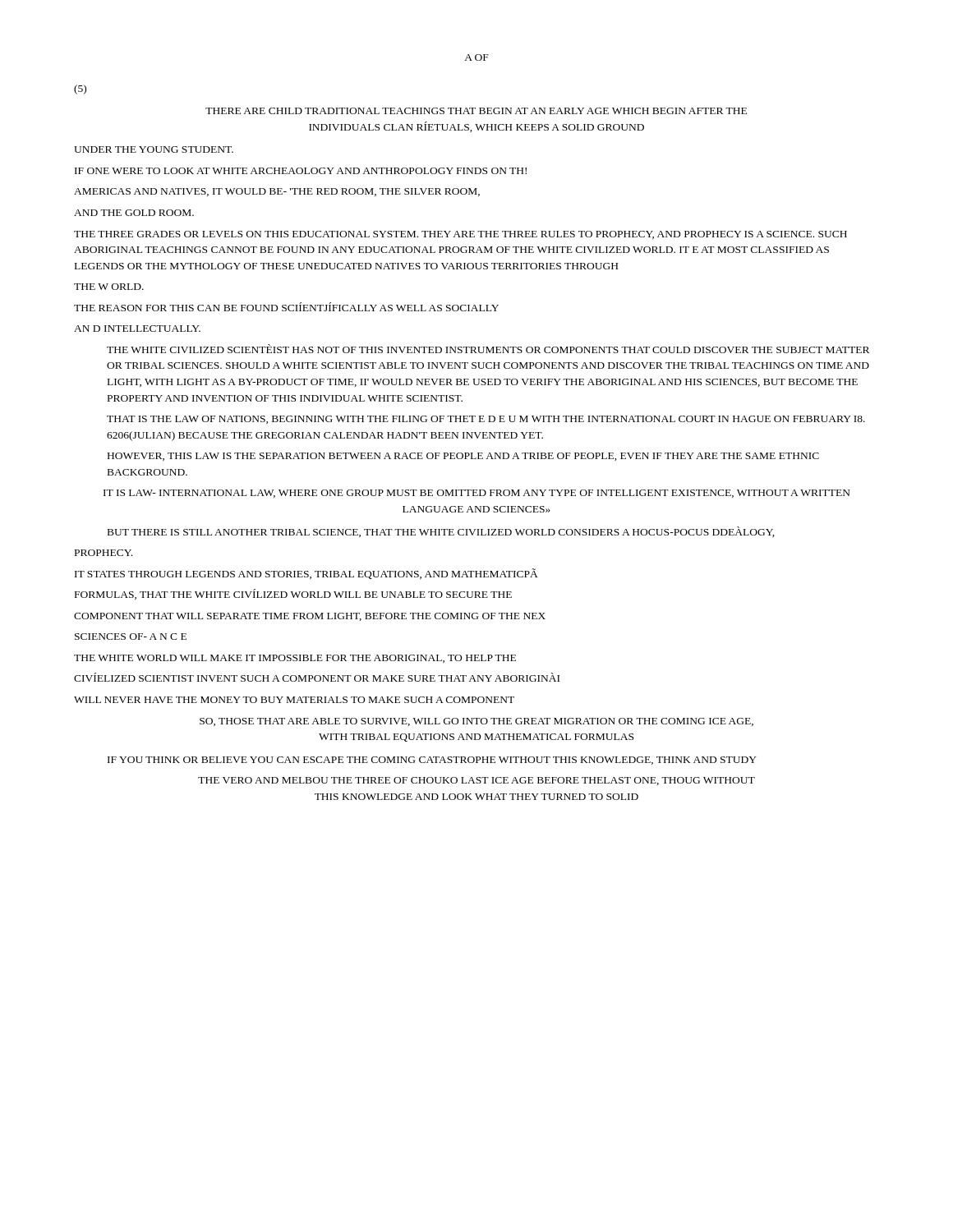The width and height of the screenshot is (953, 1232).
Task: Click on the text block starting "AND THE GOLD ROOM."
Action: click(134, 213)
